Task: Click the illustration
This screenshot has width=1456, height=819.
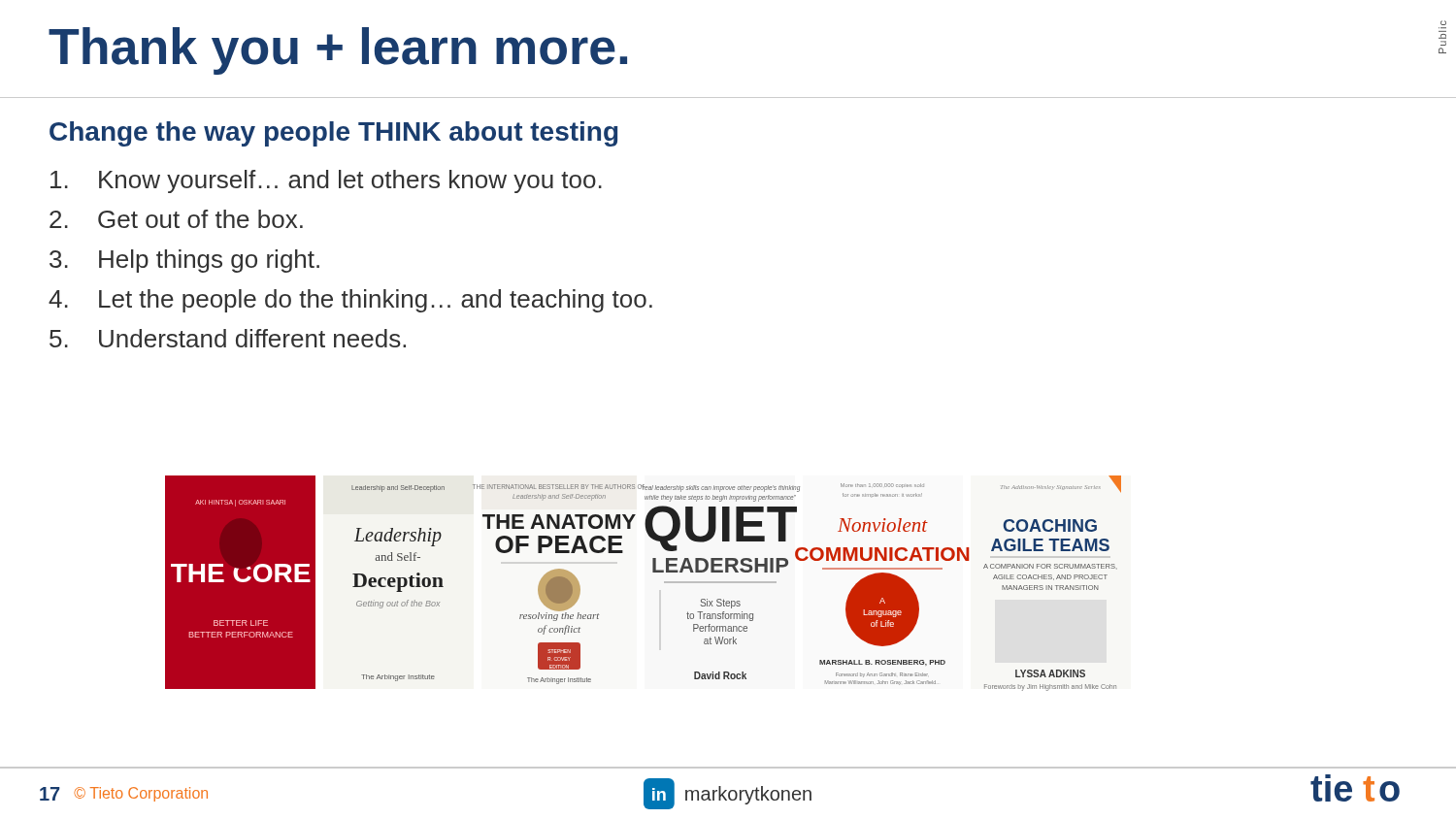Action: pos(699,587)
